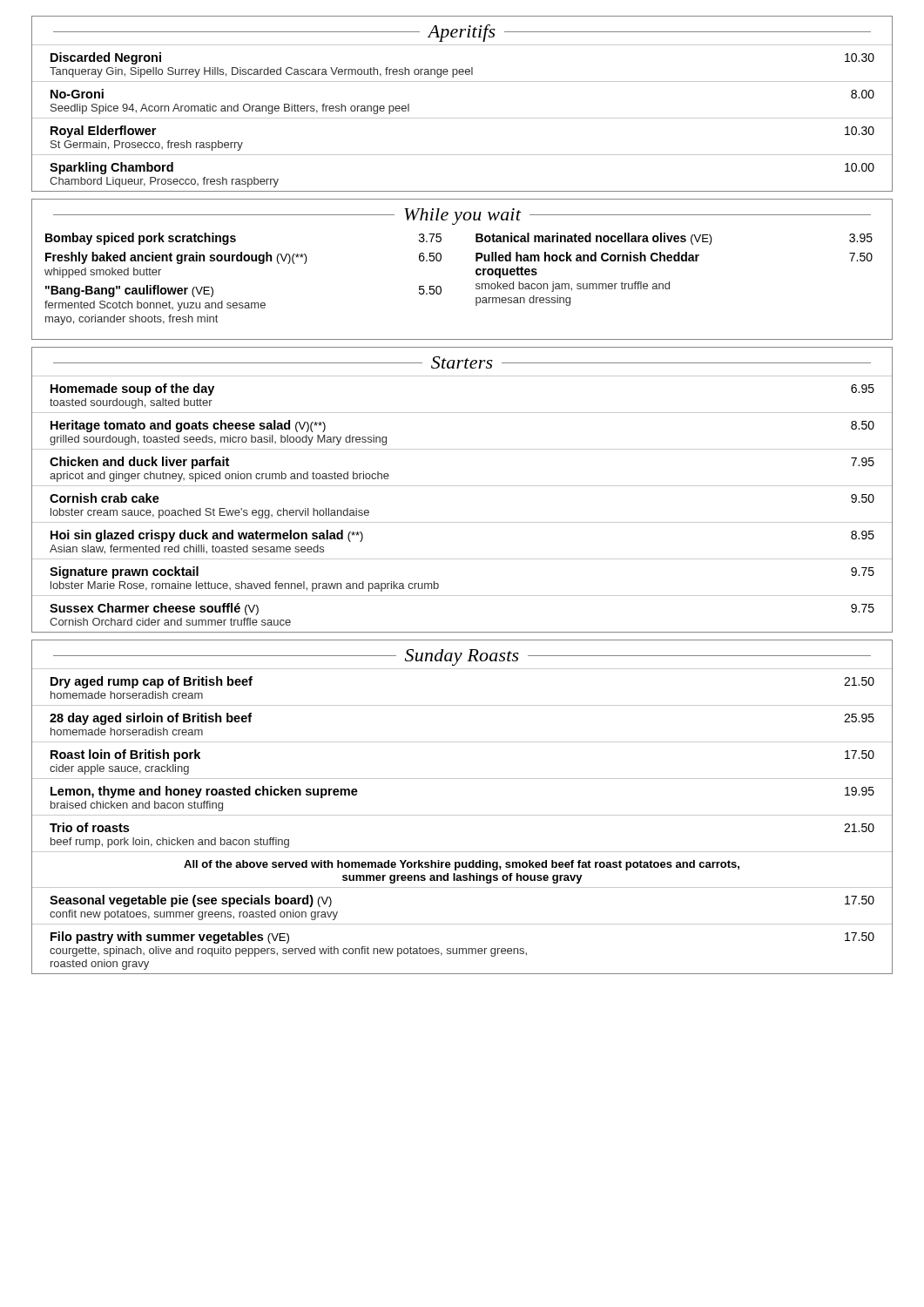
Task: Click the passage that begins "Chicken and duck liver parfait apricot and ginger"
Action: (141, 464)
